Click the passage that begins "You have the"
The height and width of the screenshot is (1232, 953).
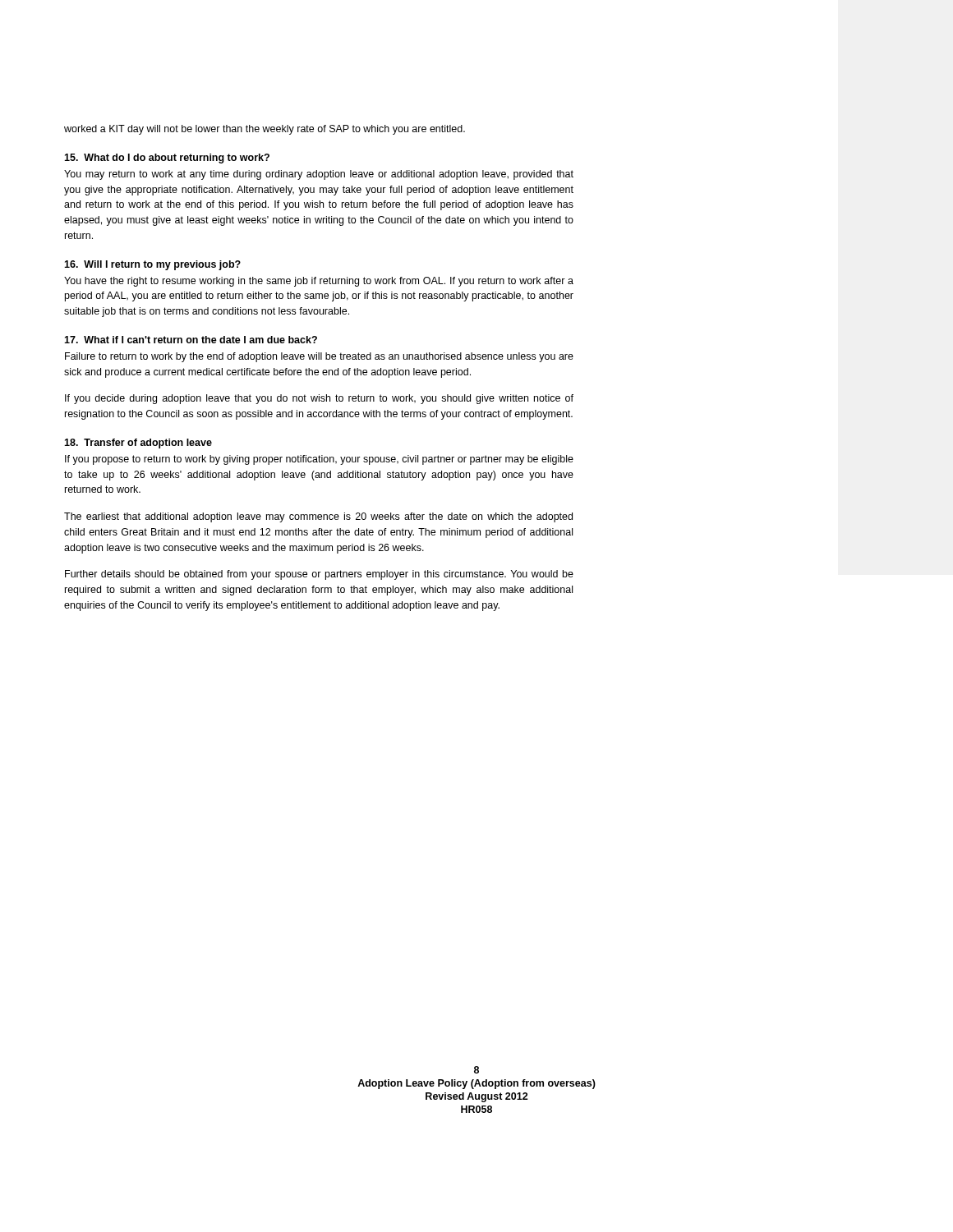(x=319, y=296)
